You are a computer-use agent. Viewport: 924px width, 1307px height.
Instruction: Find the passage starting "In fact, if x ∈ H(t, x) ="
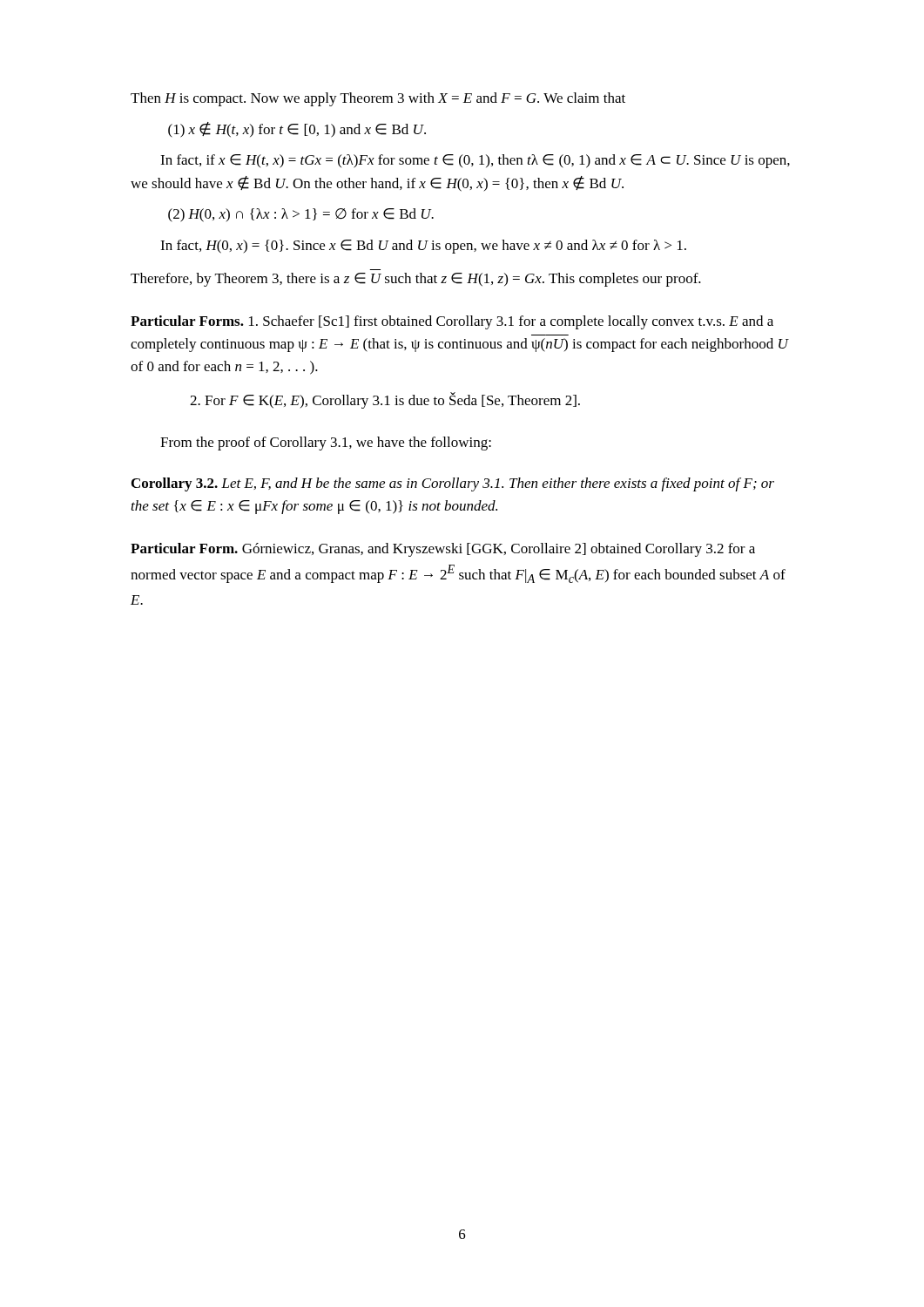[460, 172]
